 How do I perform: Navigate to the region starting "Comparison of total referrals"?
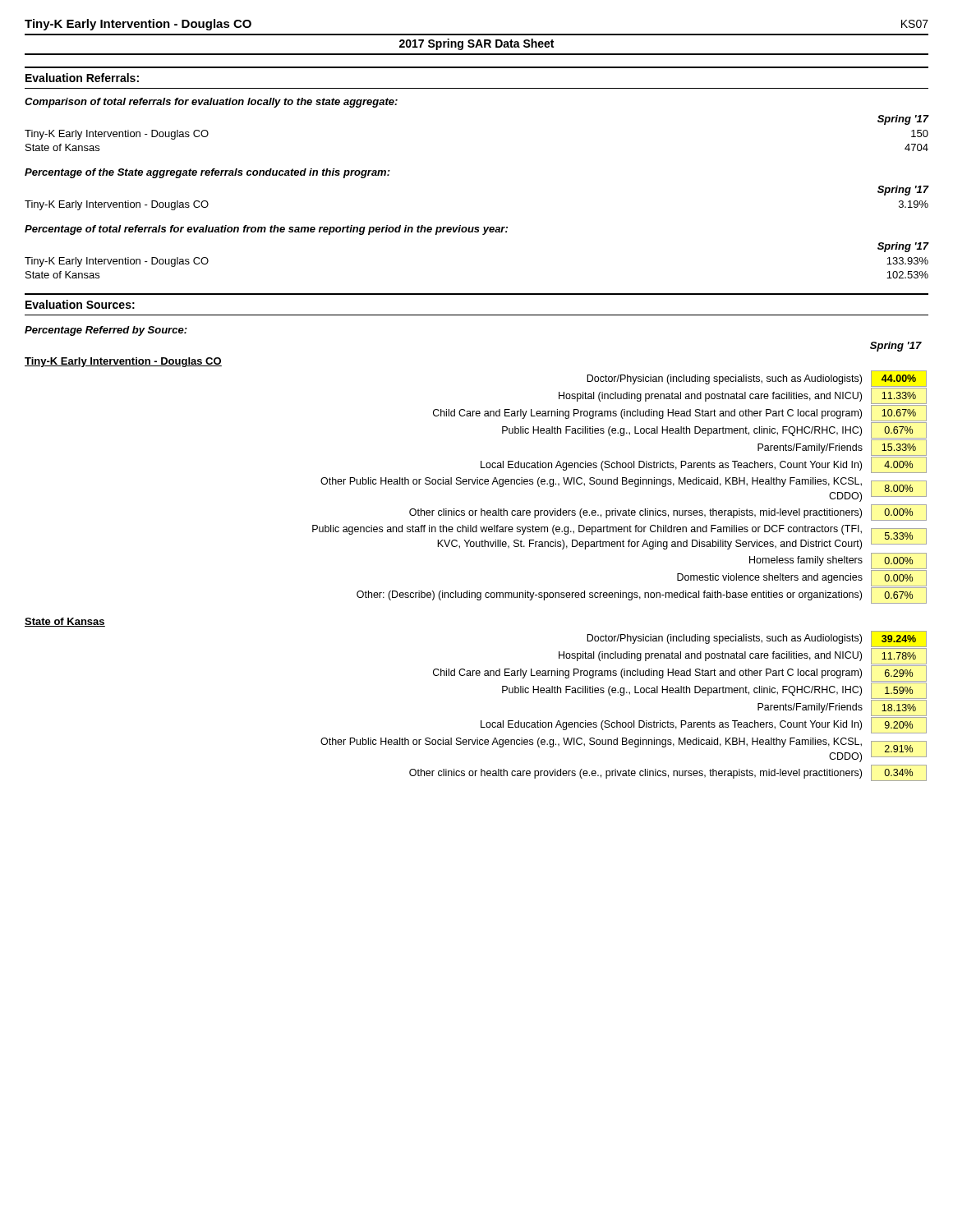coord(211,101)
